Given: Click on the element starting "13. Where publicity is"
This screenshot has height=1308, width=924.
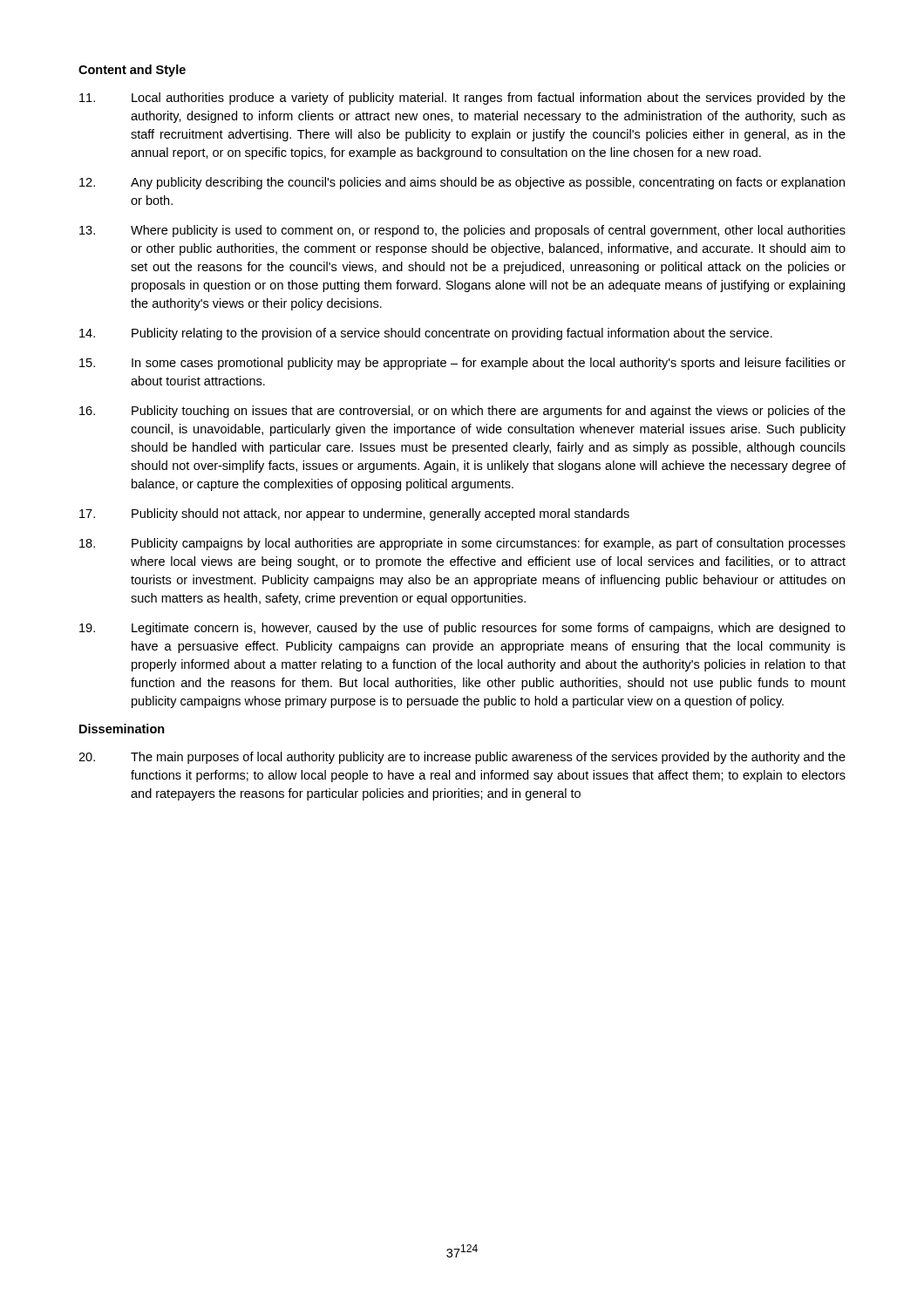Looking at the screenshot, I should coord(462,267).
